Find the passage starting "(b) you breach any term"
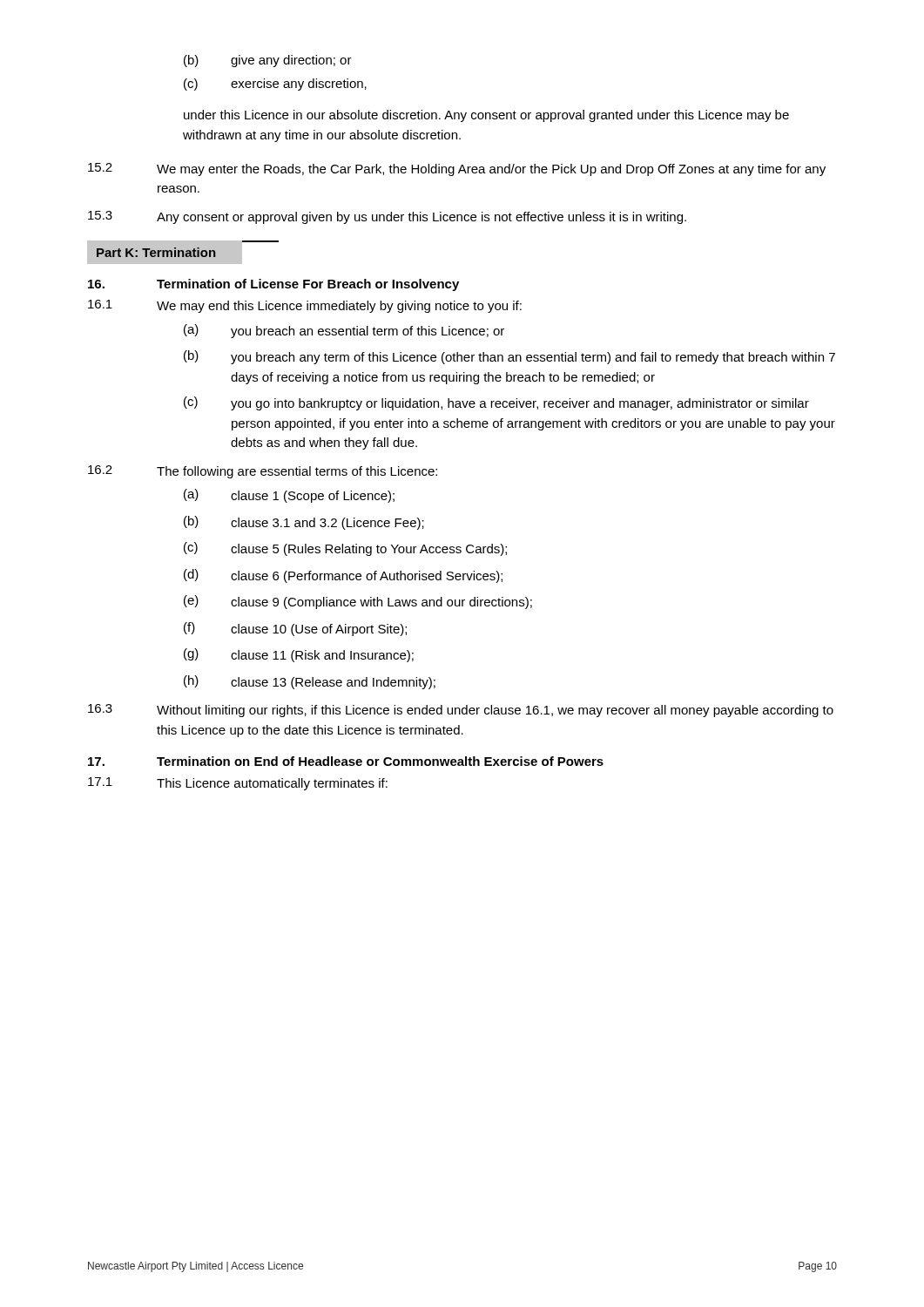 (x=510, y=367)
